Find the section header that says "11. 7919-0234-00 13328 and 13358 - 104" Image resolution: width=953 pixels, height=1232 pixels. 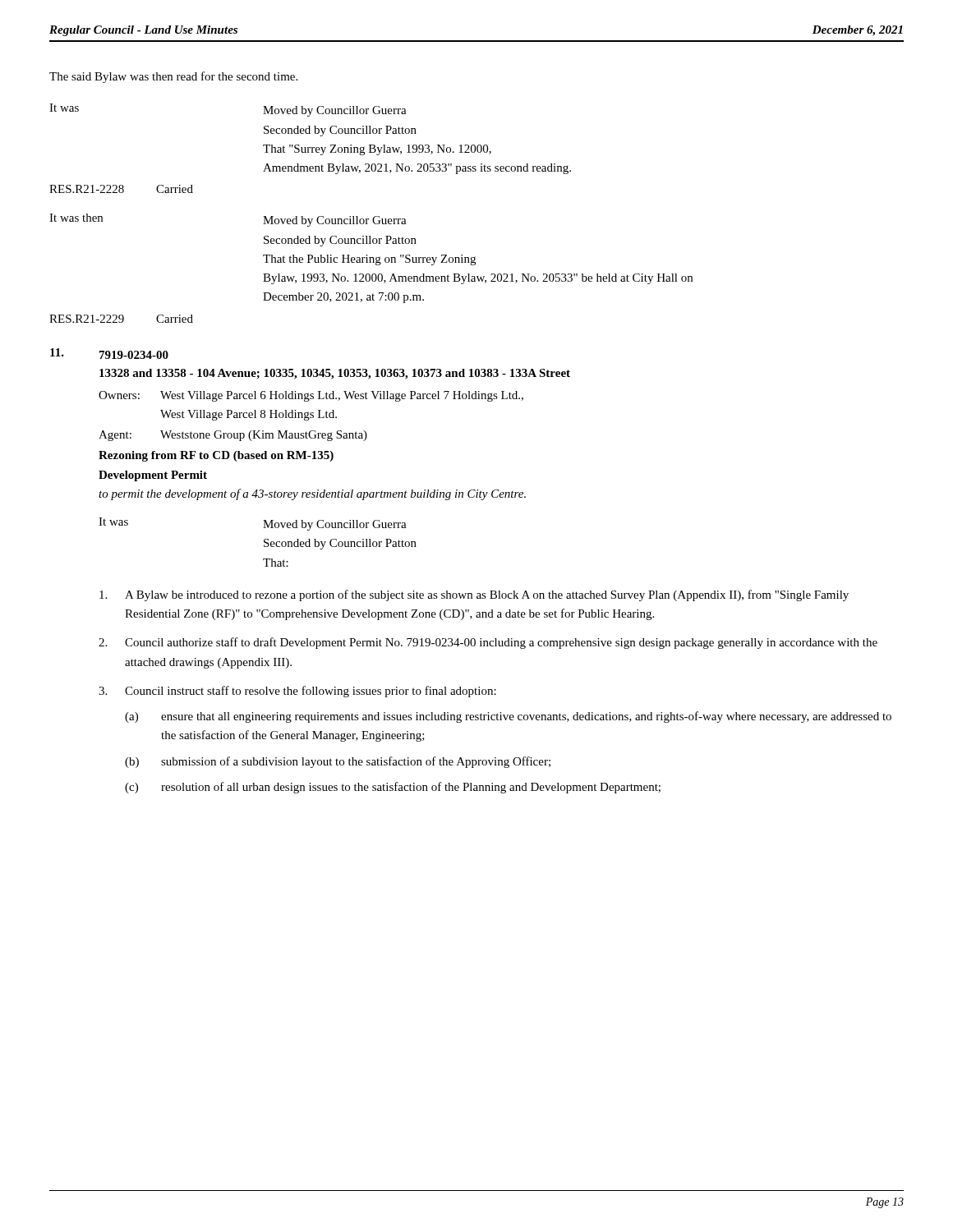pyautogui.click(x=476, y=364)
